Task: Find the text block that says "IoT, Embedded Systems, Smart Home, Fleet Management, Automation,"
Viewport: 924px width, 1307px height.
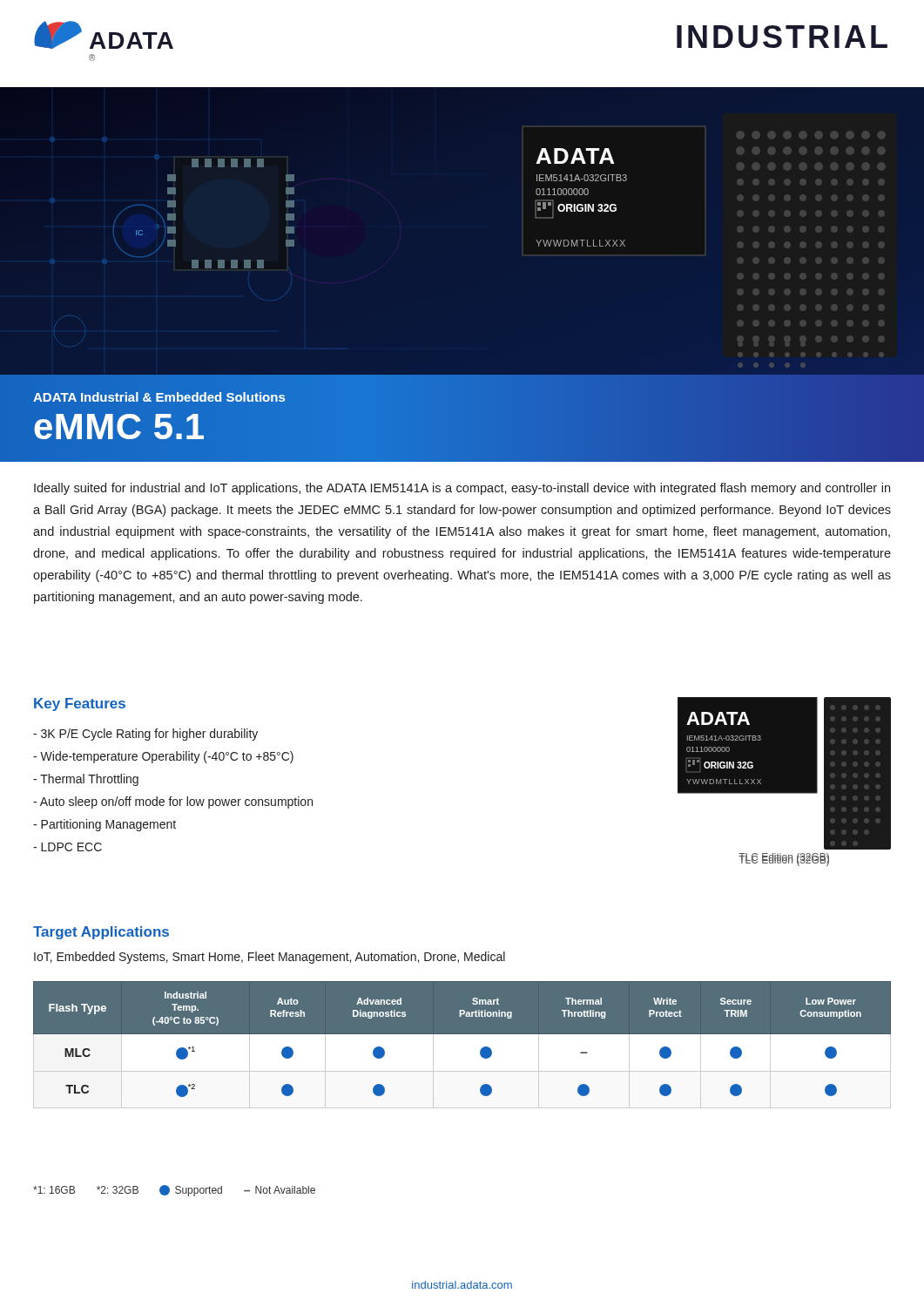Action: pyautogui.click(x=269, y=957)
